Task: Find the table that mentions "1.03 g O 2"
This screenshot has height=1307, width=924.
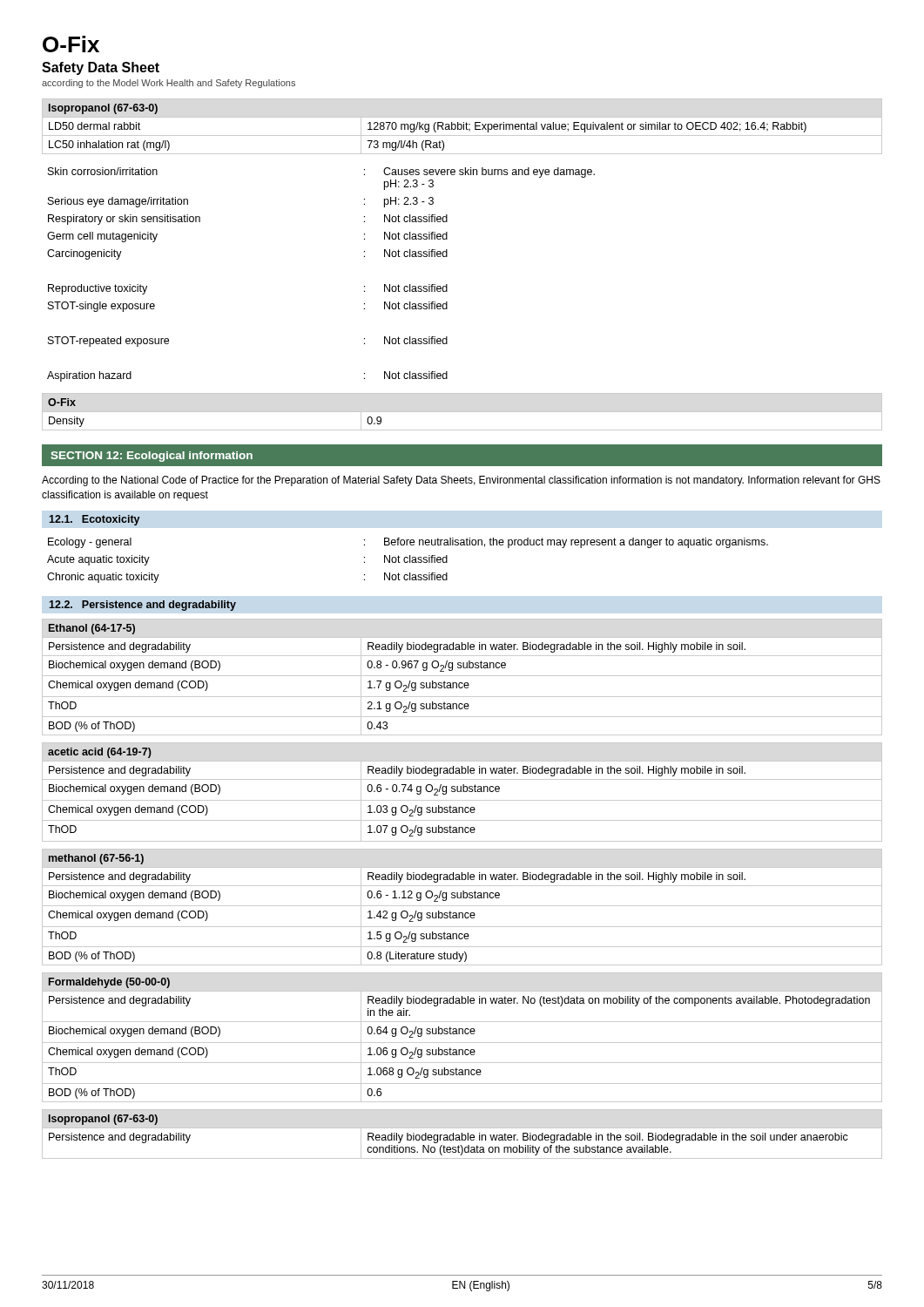Action: [x=462, y=792]
